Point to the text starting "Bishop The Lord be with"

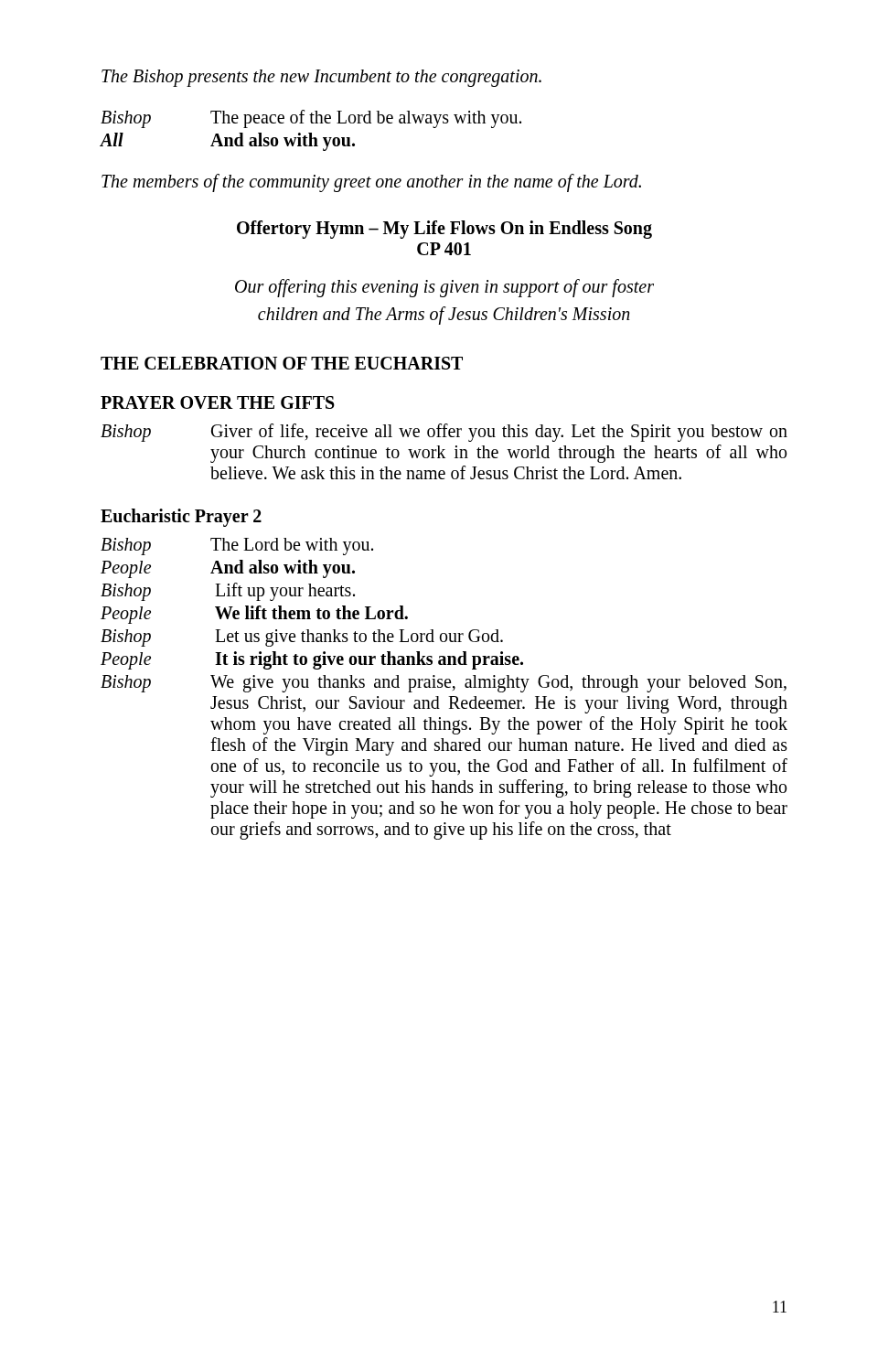(x=444, y=687)
